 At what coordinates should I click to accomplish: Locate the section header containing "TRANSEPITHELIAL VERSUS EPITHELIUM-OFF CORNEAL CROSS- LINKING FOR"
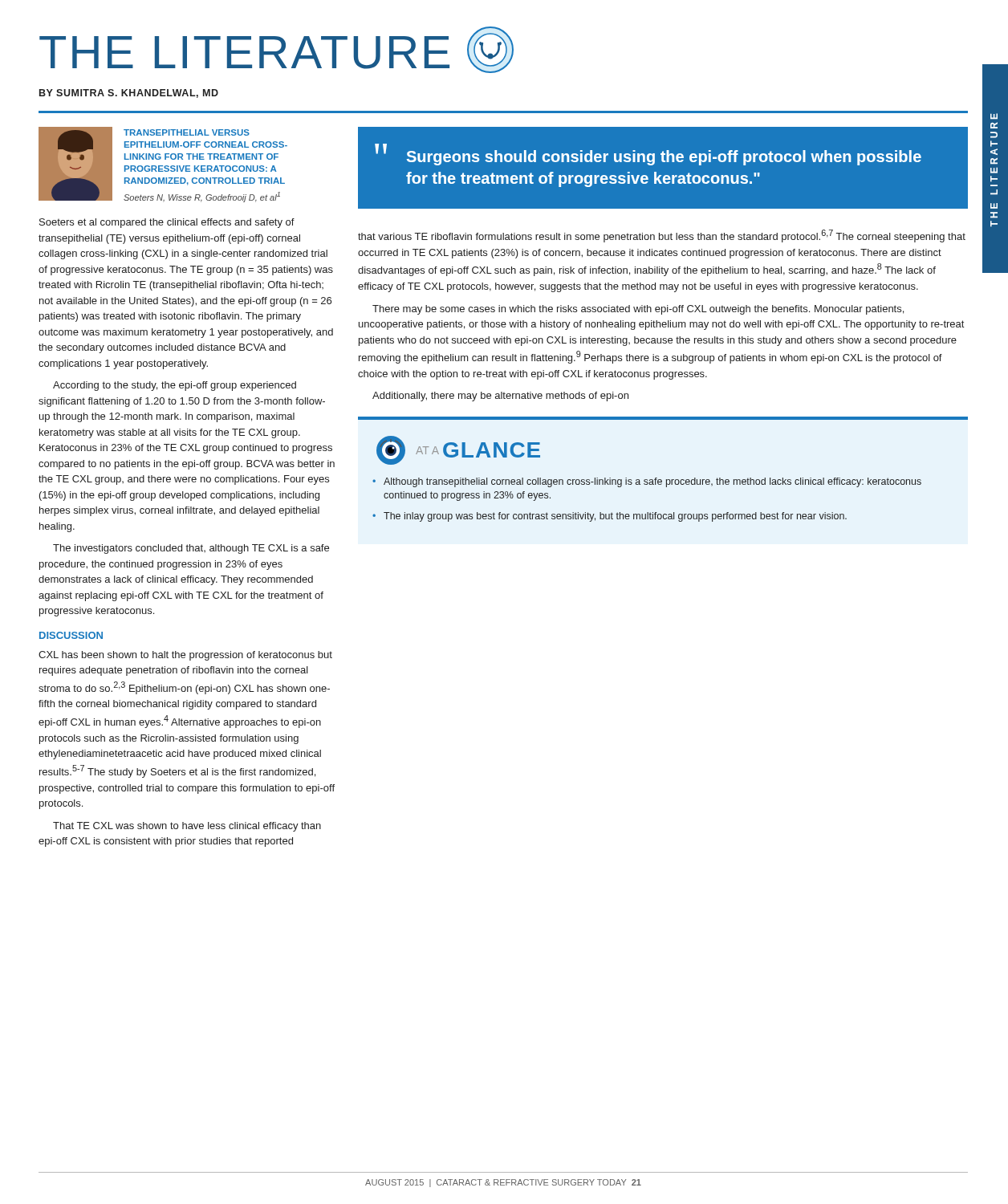206,156
